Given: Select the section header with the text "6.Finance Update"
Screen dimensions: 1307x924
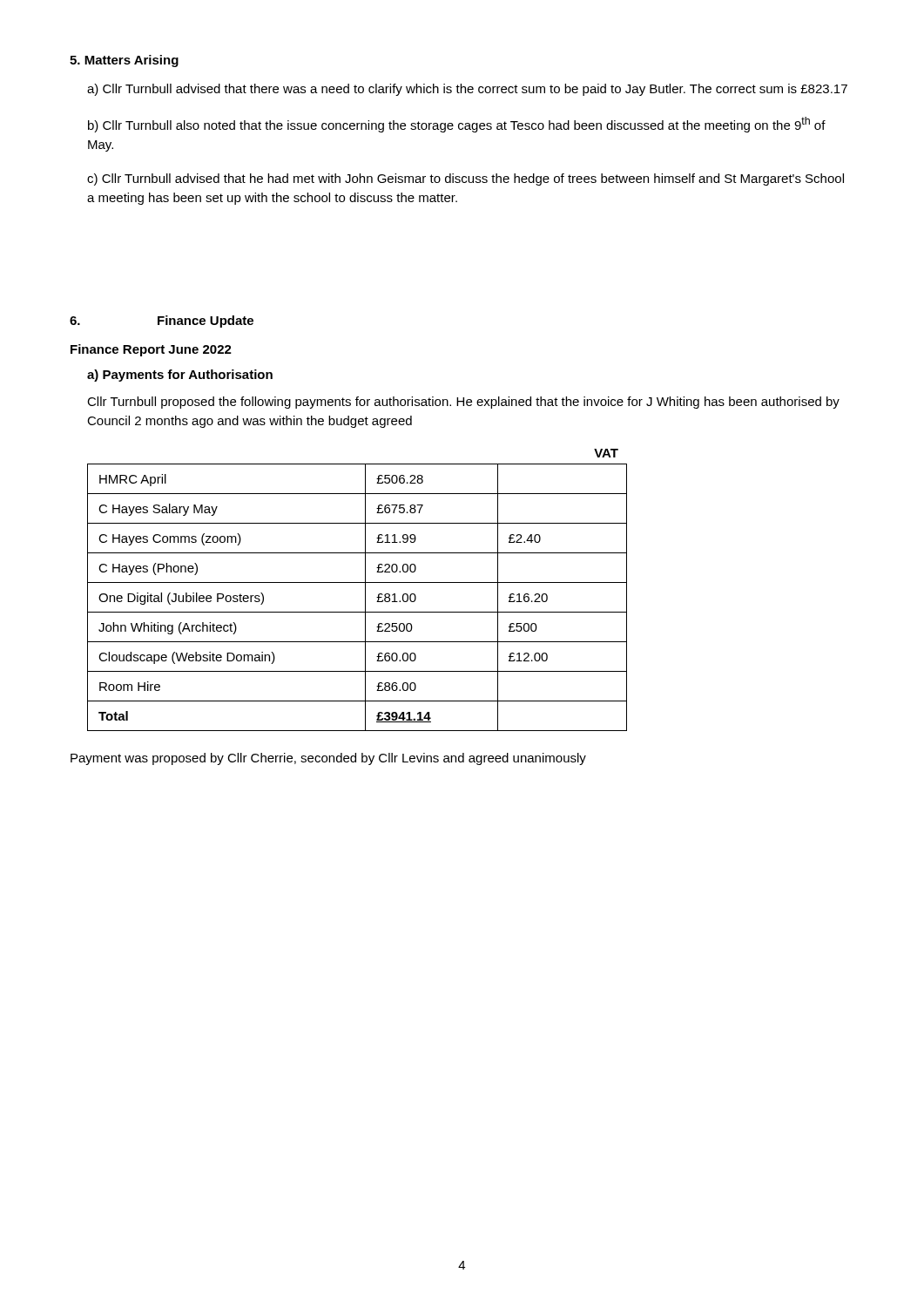Looking at the screenshot, I should click(x=162, y=320).
